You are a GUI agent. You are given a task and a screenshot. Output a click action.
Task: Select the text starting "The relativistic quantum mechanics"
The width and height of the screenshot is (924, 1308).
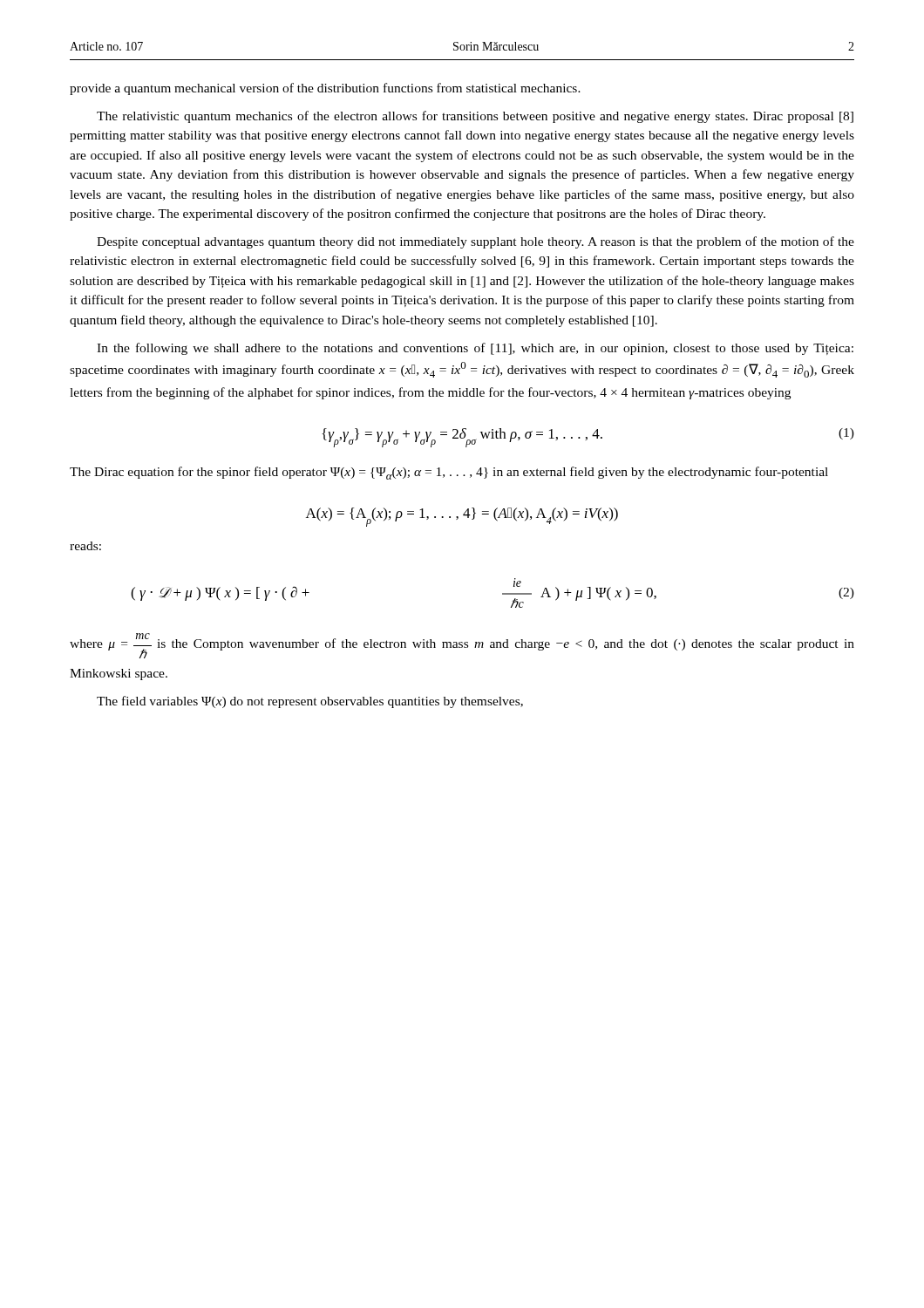pos(462,165)
